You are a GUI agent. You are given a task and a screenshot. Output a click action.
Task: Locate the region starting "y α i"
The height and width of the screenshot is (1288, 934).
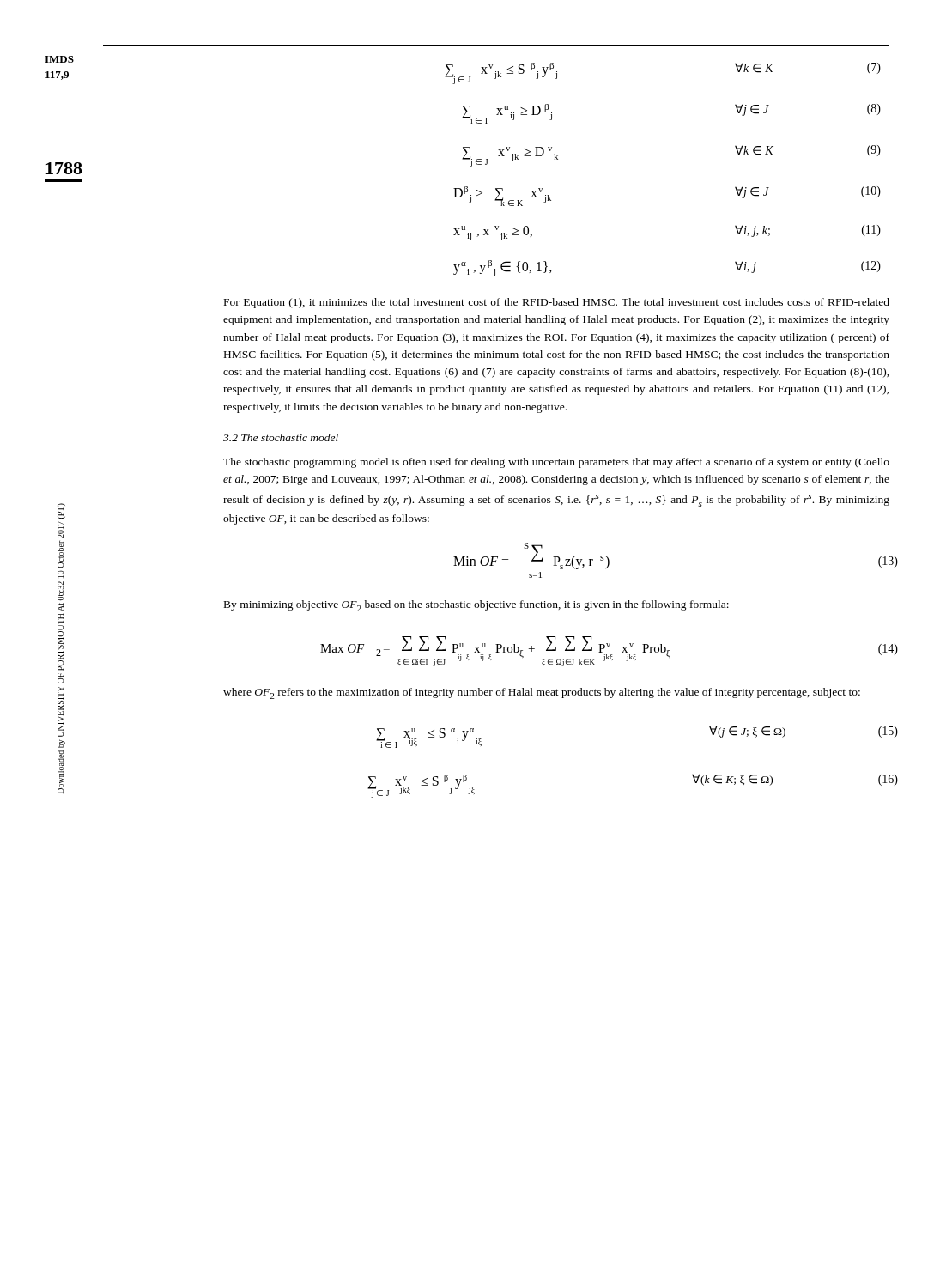pos(505,267)
